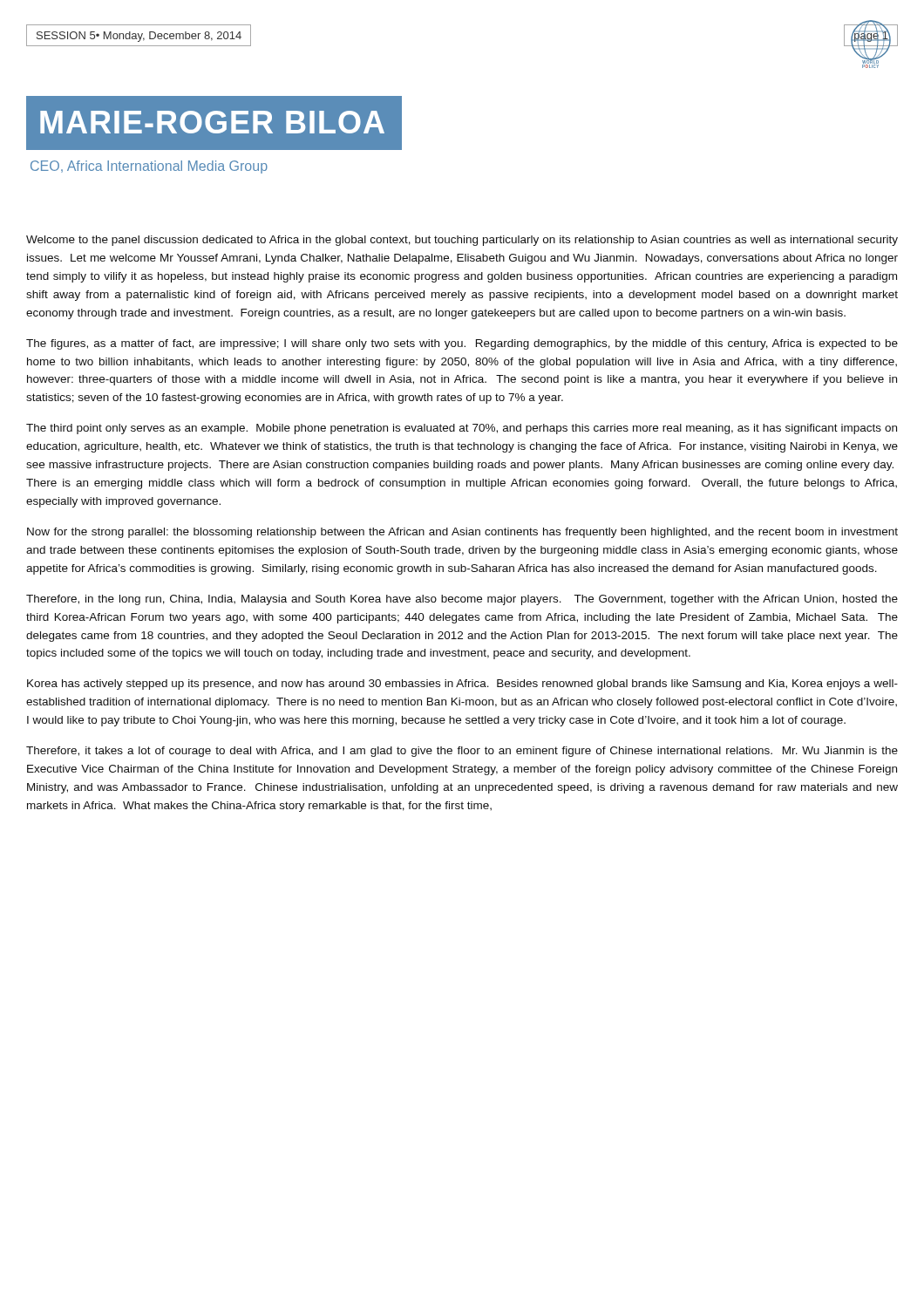Click on the text block that reads "Korea has actively stepped up its presence, and"

click(462, 702)
